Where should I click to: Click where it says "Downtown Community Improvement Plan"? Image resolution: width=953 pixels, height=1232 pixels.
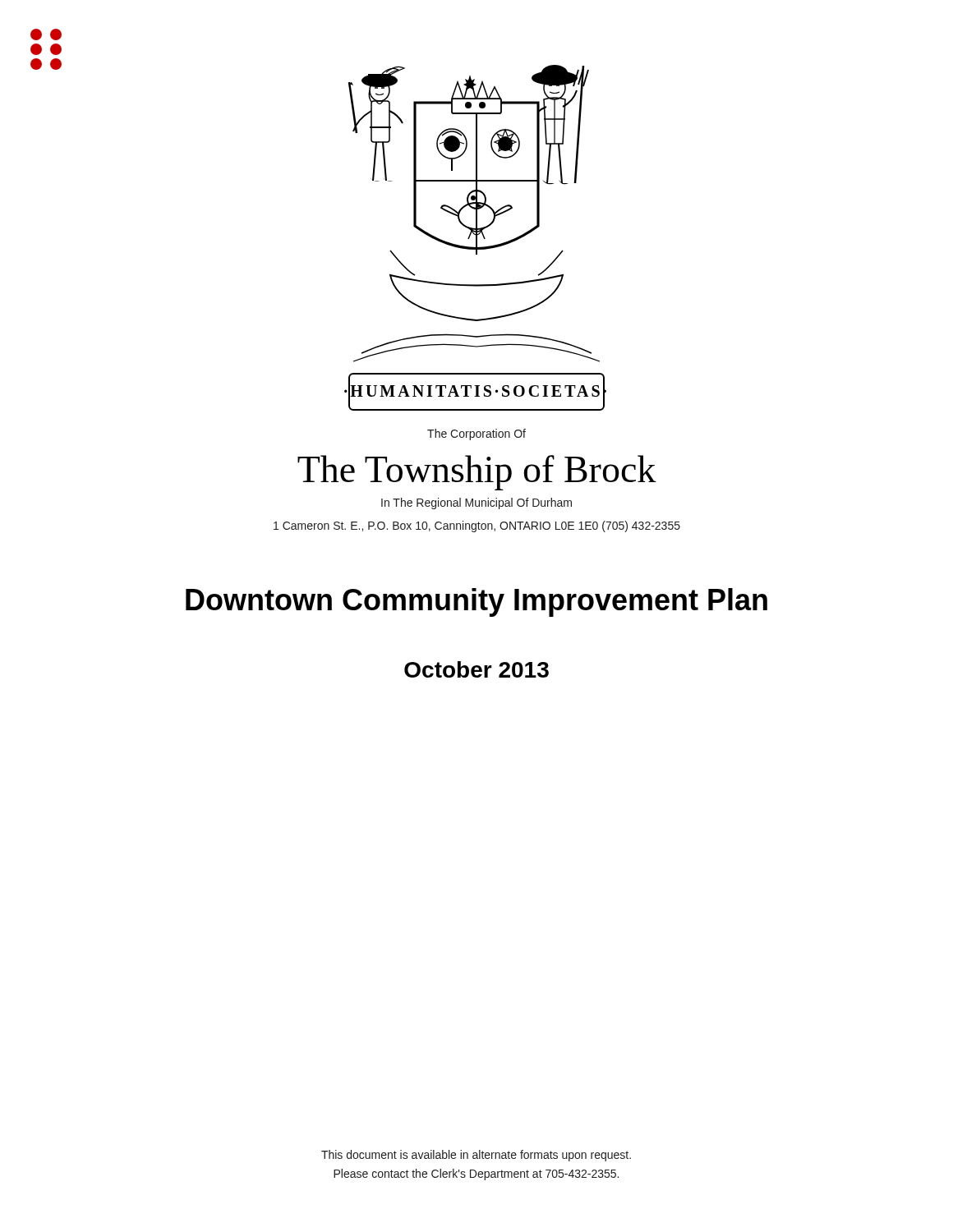[476, 600]
